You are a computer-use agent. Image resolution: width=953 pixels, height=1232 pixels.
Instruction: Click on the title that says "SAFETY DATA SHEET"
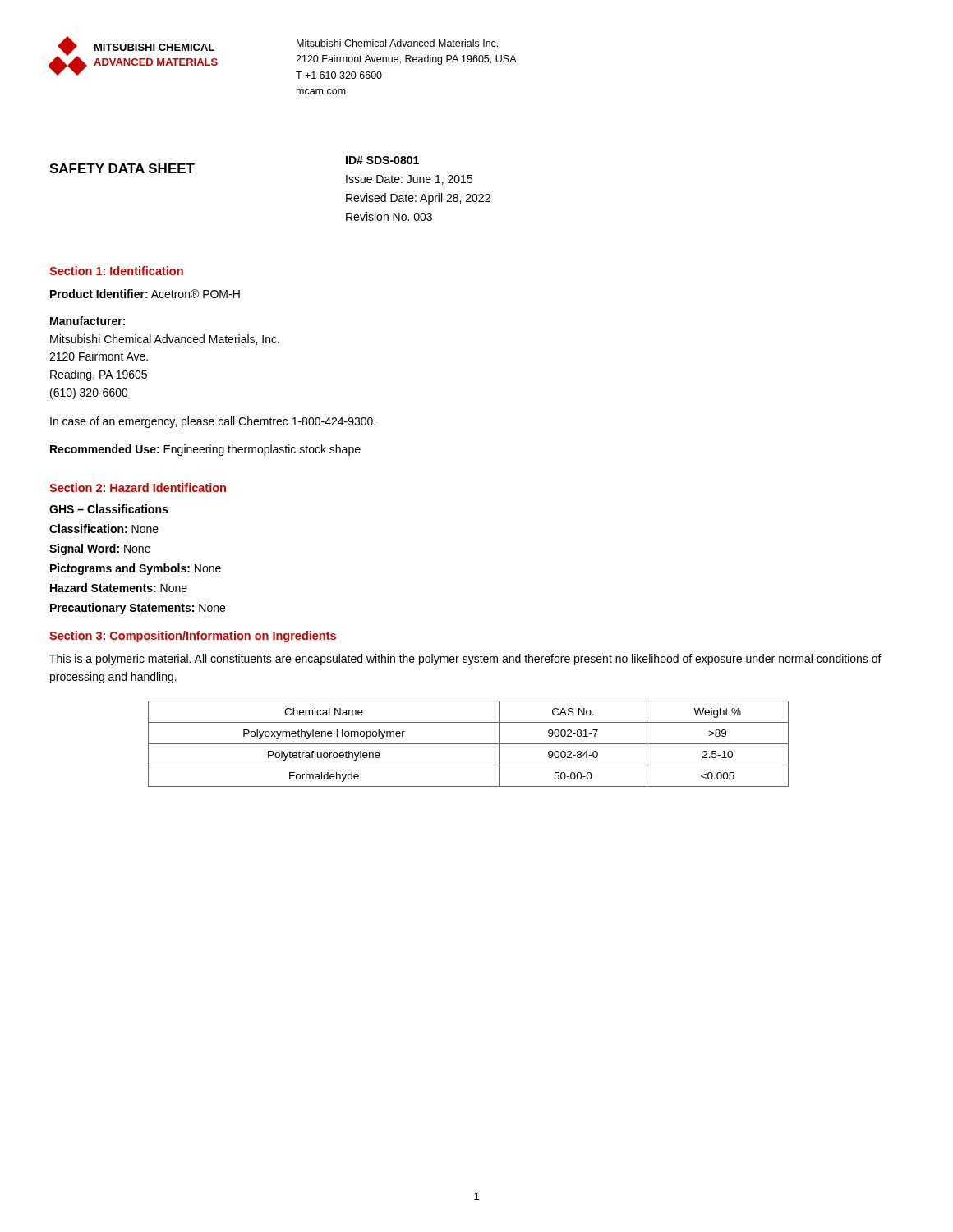[x=122, y=168]
